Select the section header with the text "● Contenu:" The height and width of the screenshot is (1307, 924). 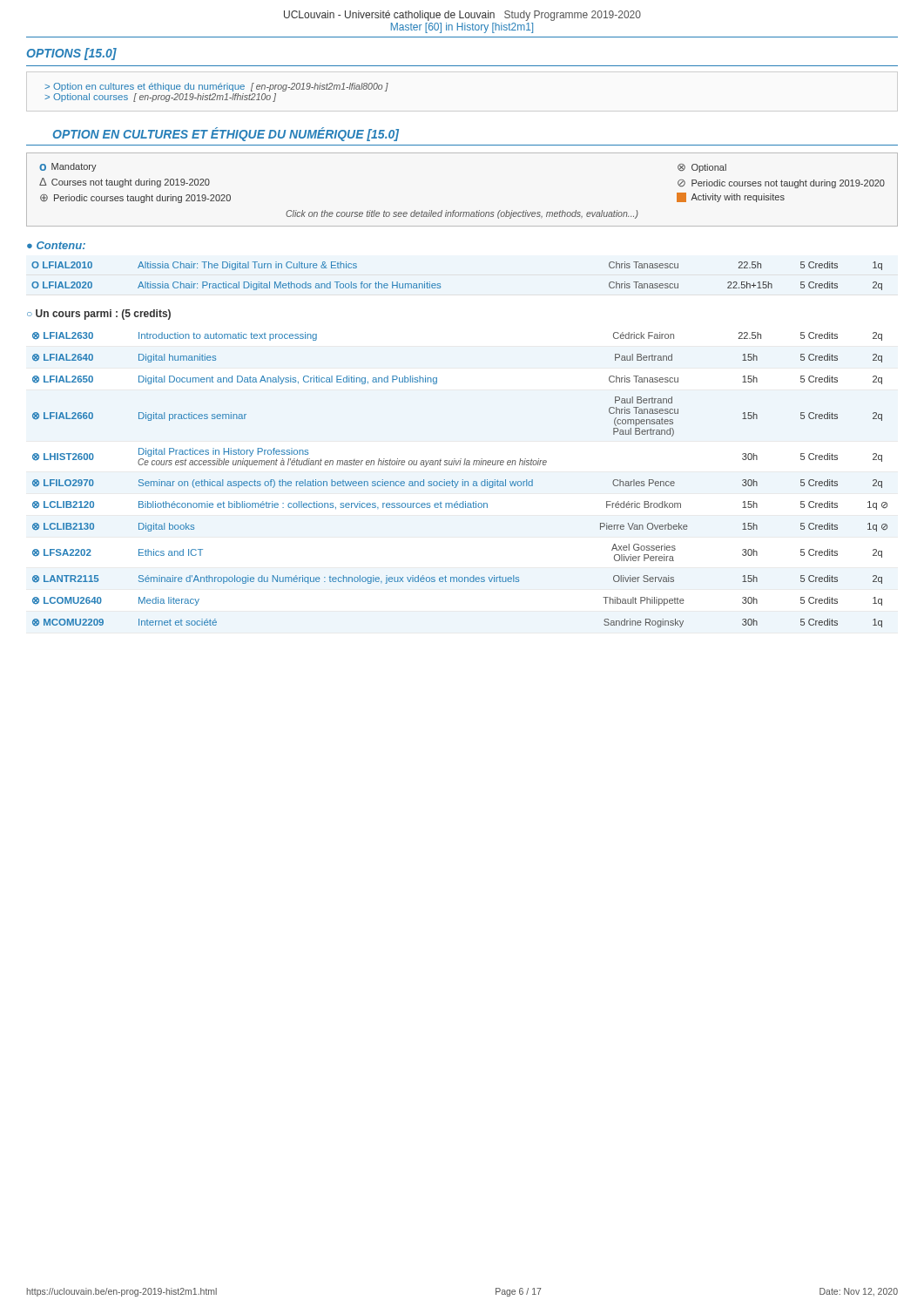56,245
